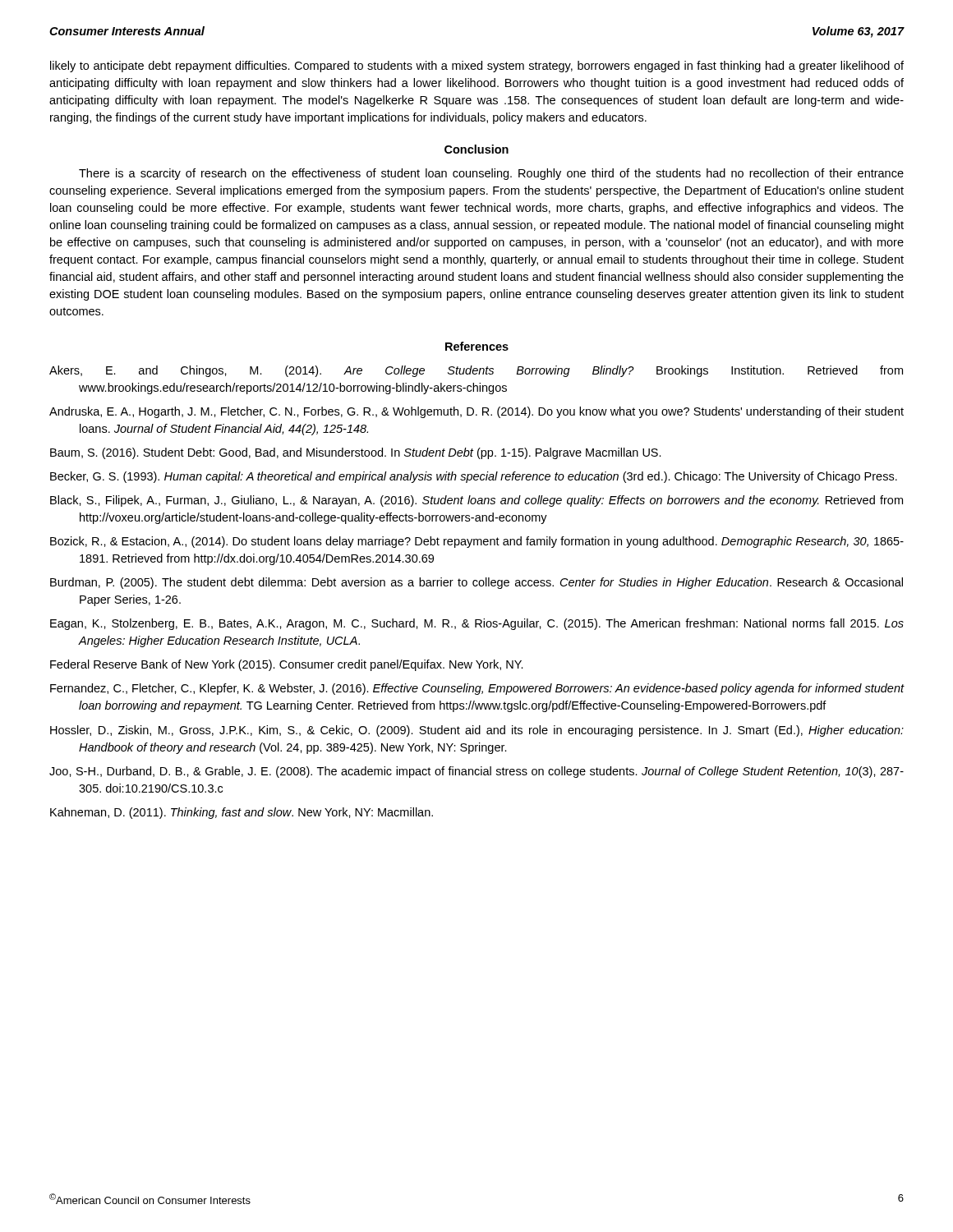Find the text block starting "Andruska, E. A., Hogarth, J. M., Fletcher,"

[476, 420]
